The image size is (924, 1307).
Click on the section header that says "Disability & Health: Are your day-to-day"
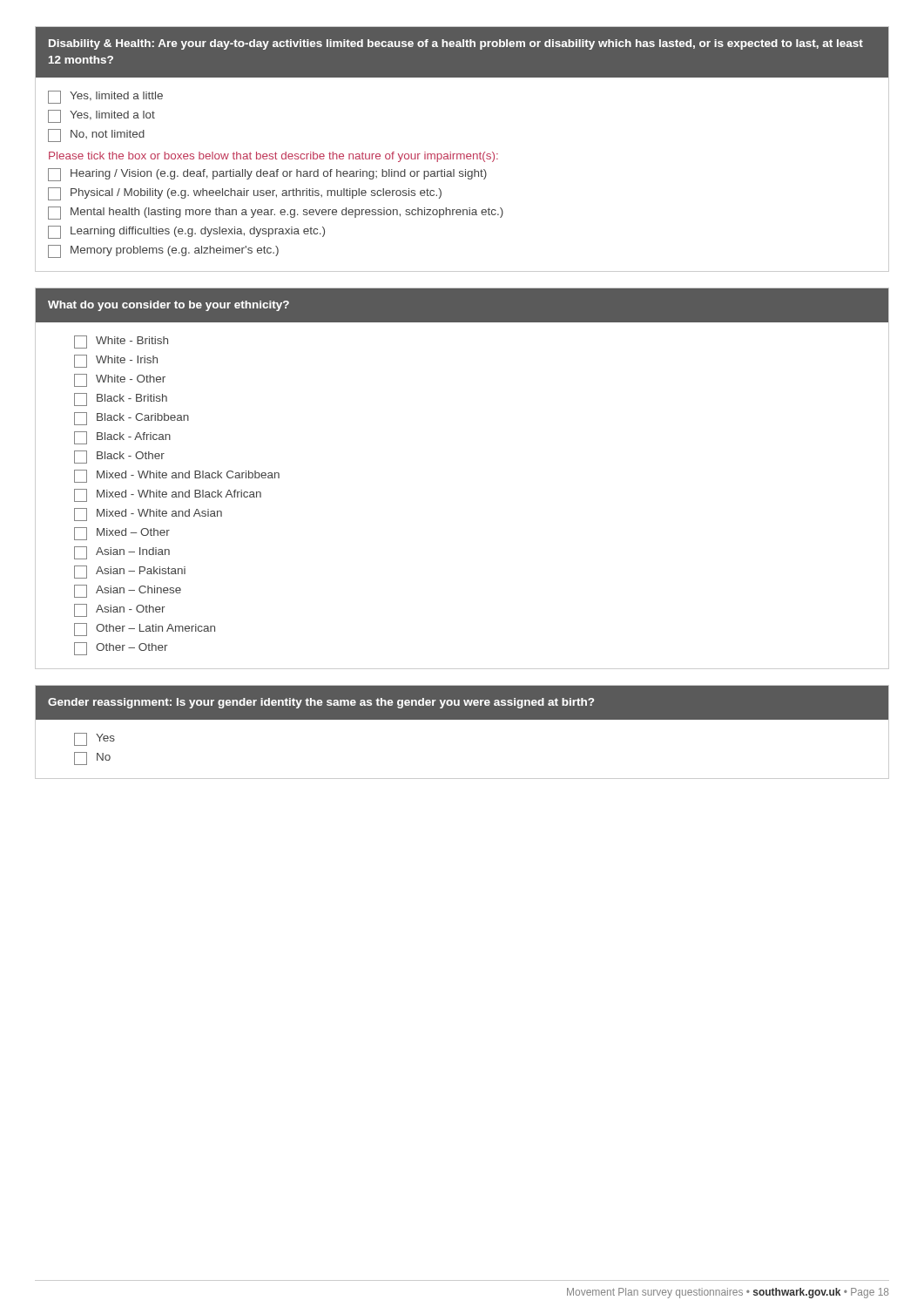[x=462, y=149]
